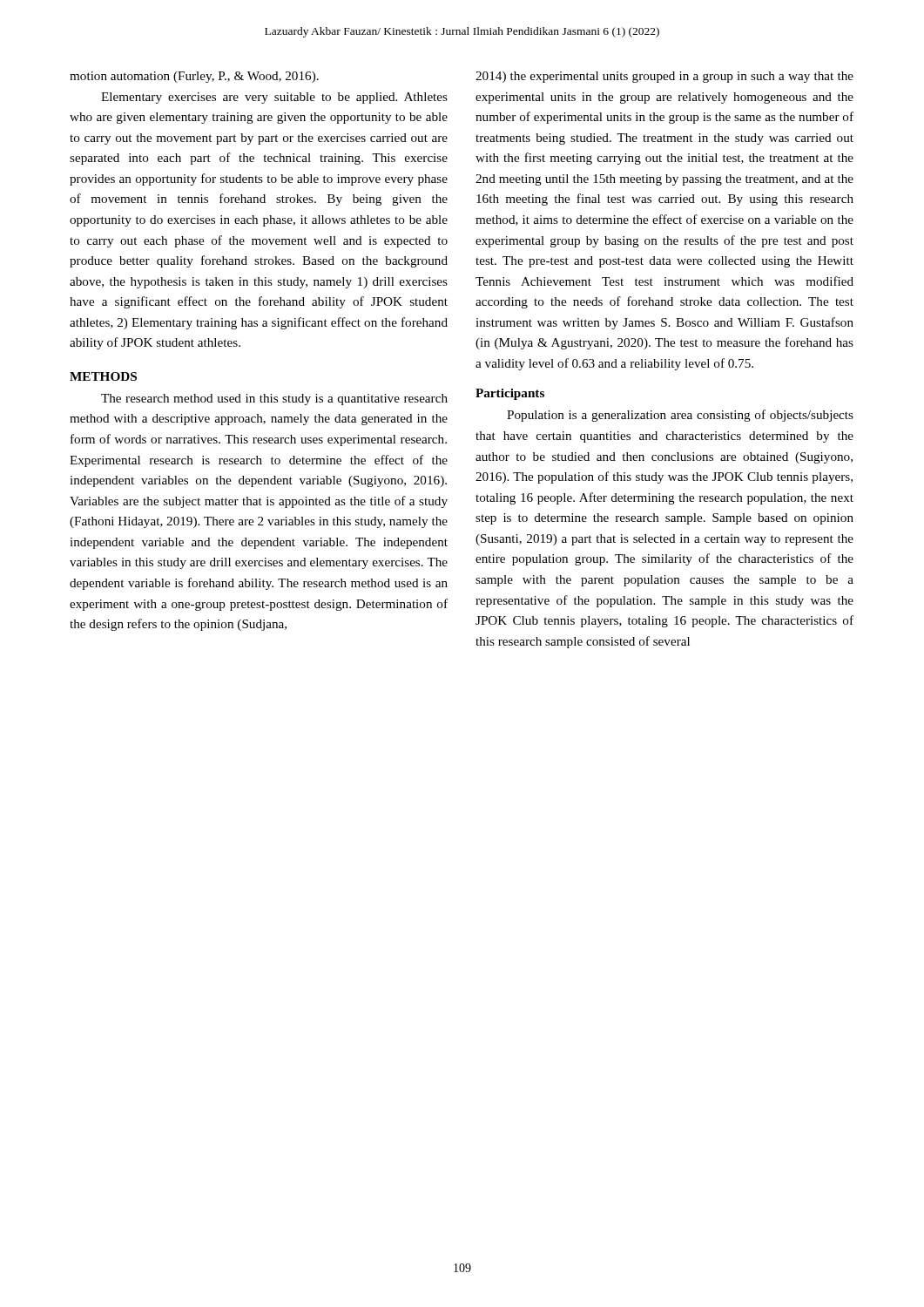Image resolution: width=924 pixels, height=1307 pixels.
Task: Select the text block containing "2014) the experimental units grouped in a"
Action: coord(664,219)
